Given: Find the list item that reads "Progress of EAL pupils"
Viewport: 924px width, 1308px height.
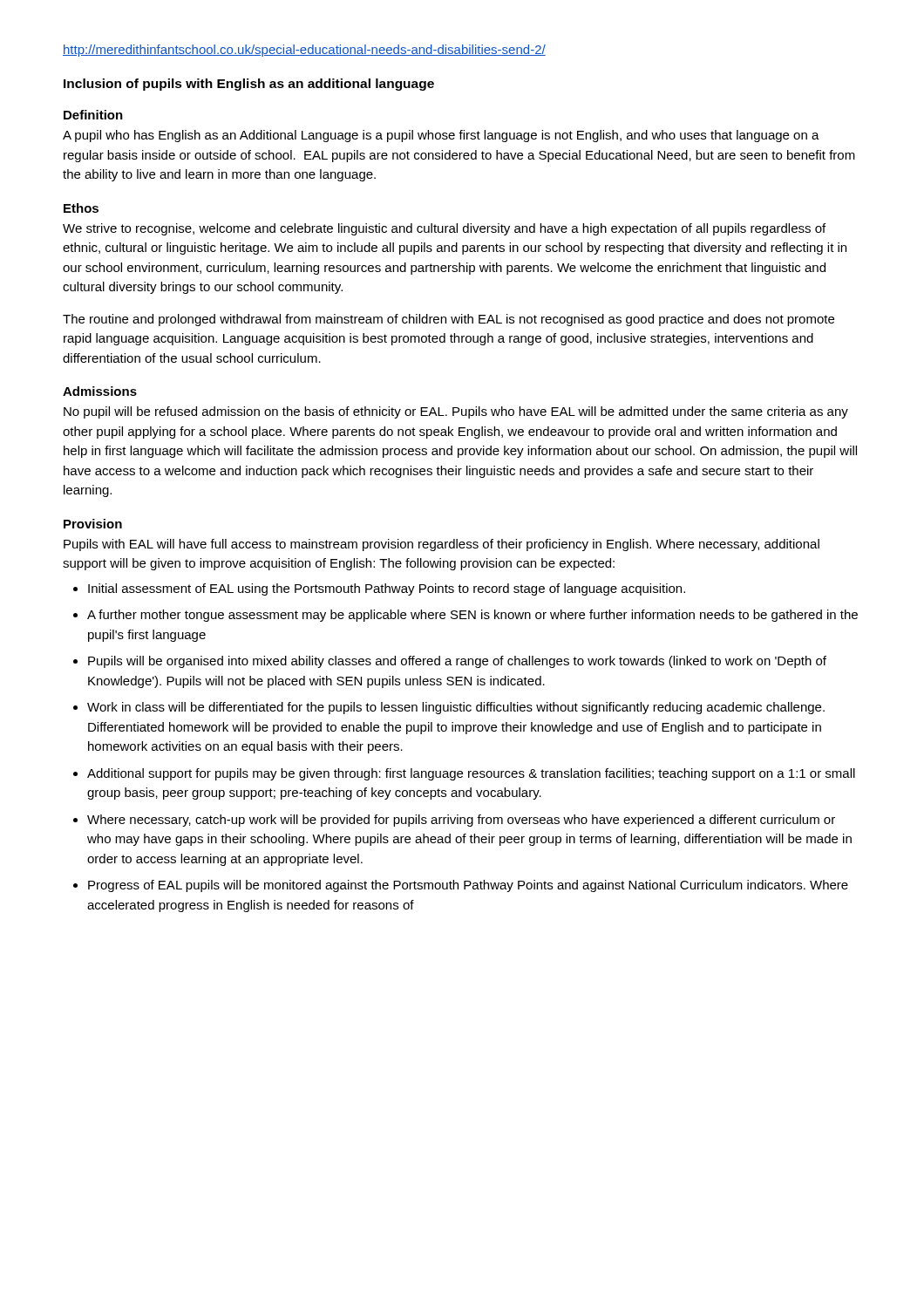Looking at the screenshot, I should (474, 895).
